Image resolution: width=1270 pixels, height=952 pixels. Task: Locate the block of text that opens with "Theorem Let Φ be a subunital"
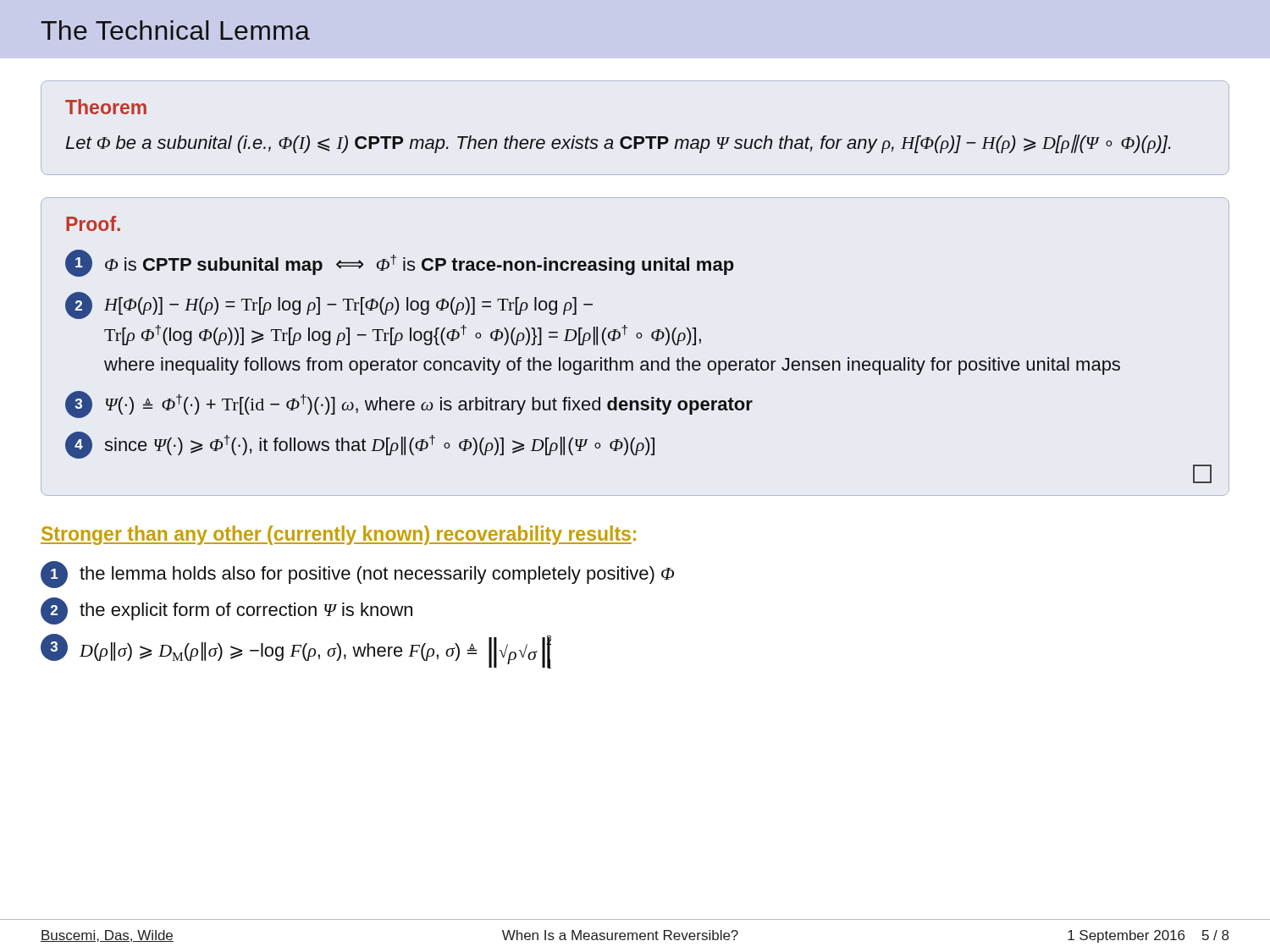[635, 127]
